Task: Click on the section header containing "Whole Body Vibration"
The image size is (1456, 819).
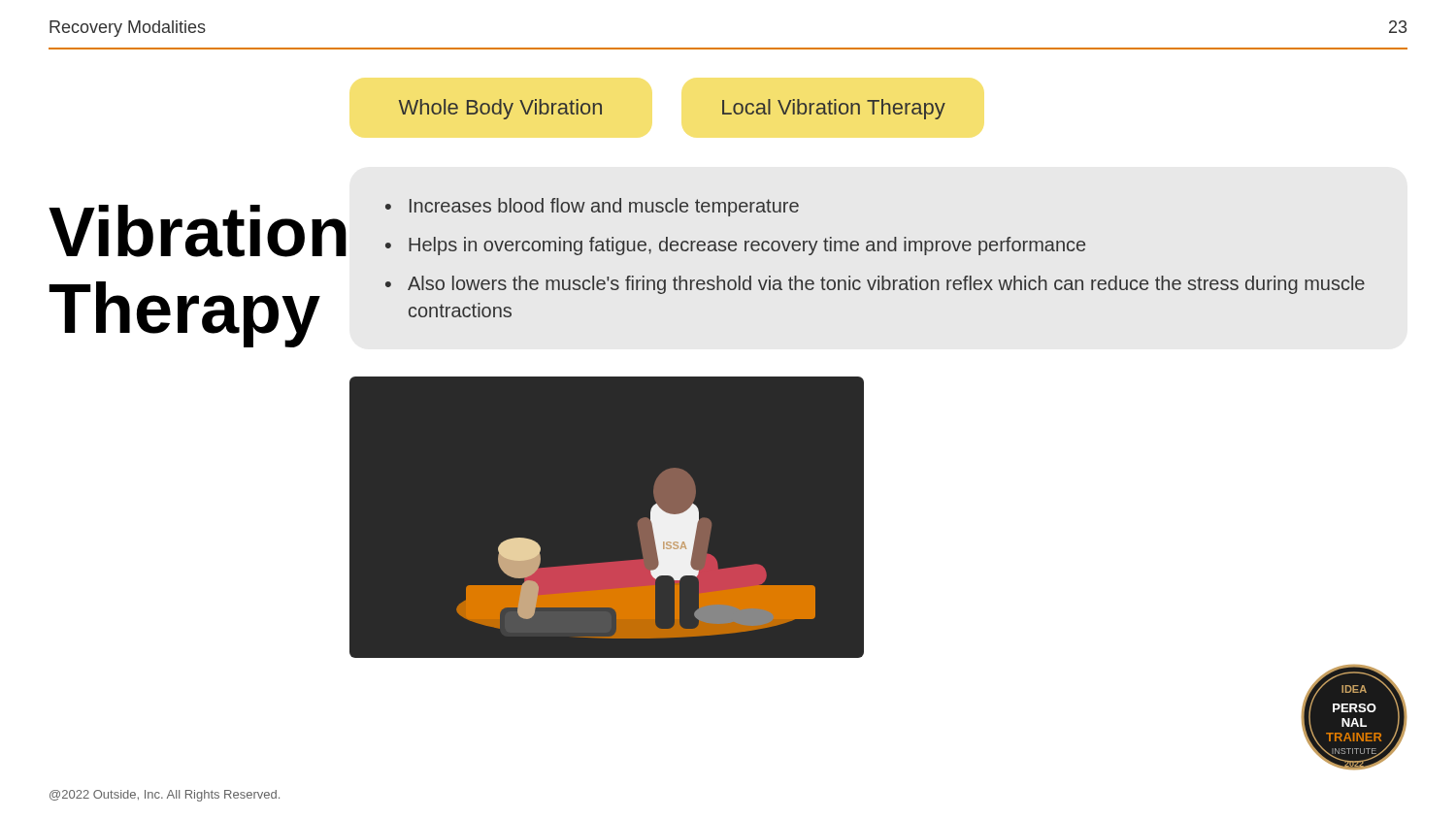Action: 501,107
